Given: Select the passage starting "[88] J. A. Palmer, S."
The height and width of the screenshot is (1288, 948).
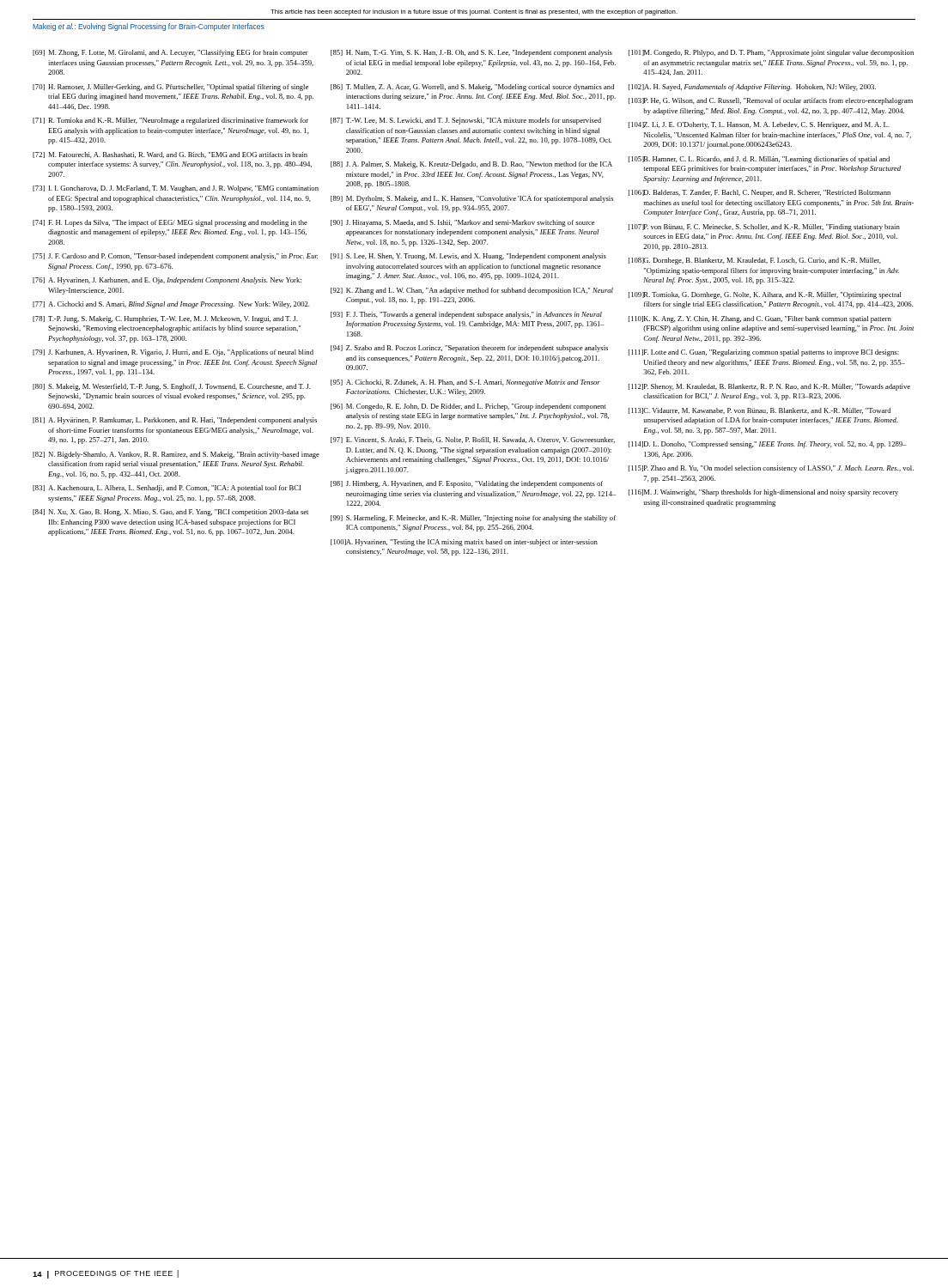Looking at the screenshot, I should tap(474, 175).
